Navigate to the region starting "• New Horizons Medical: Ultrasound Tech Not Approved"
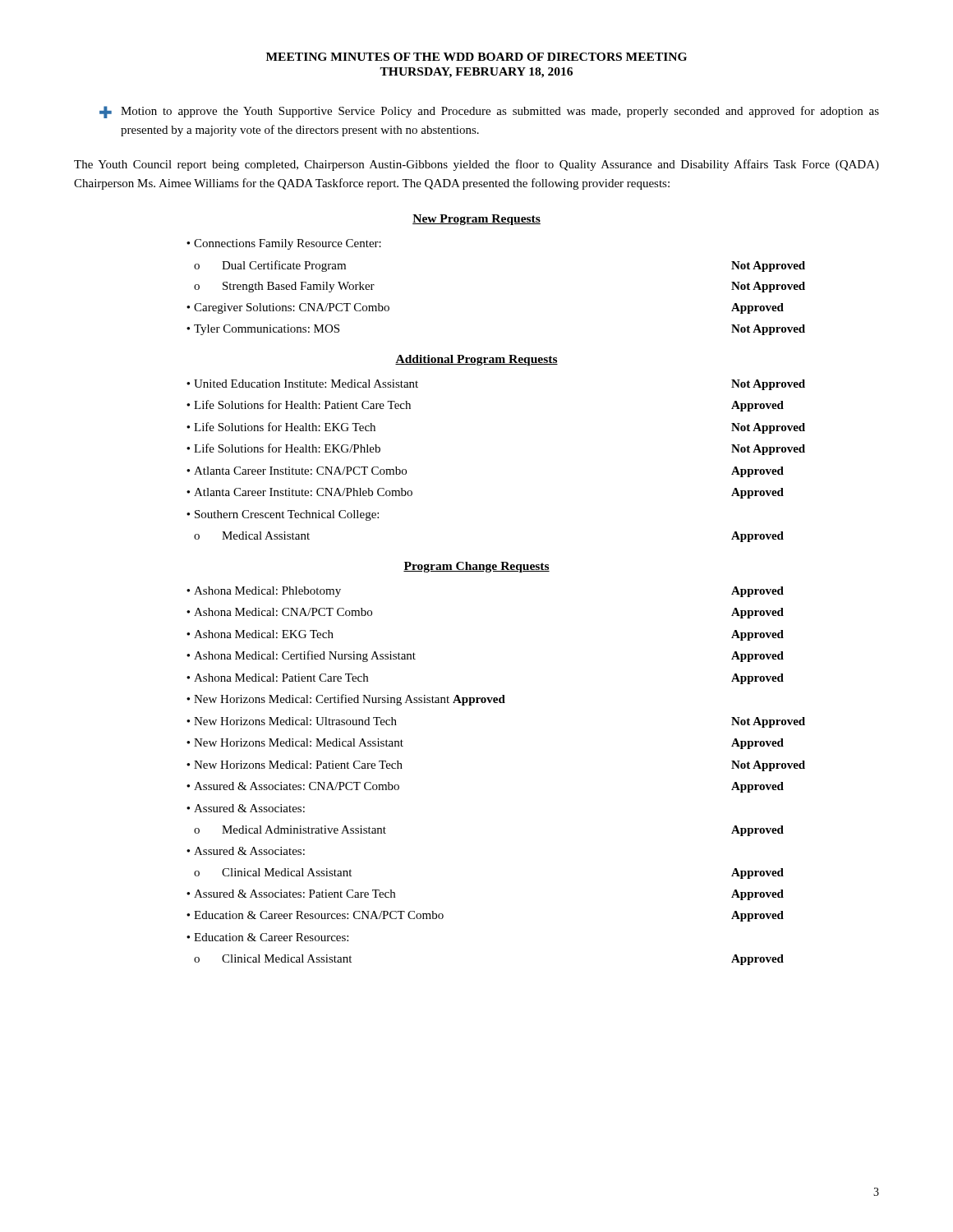The height and width of the screenshot is (1232, 953). coord(293,722)
